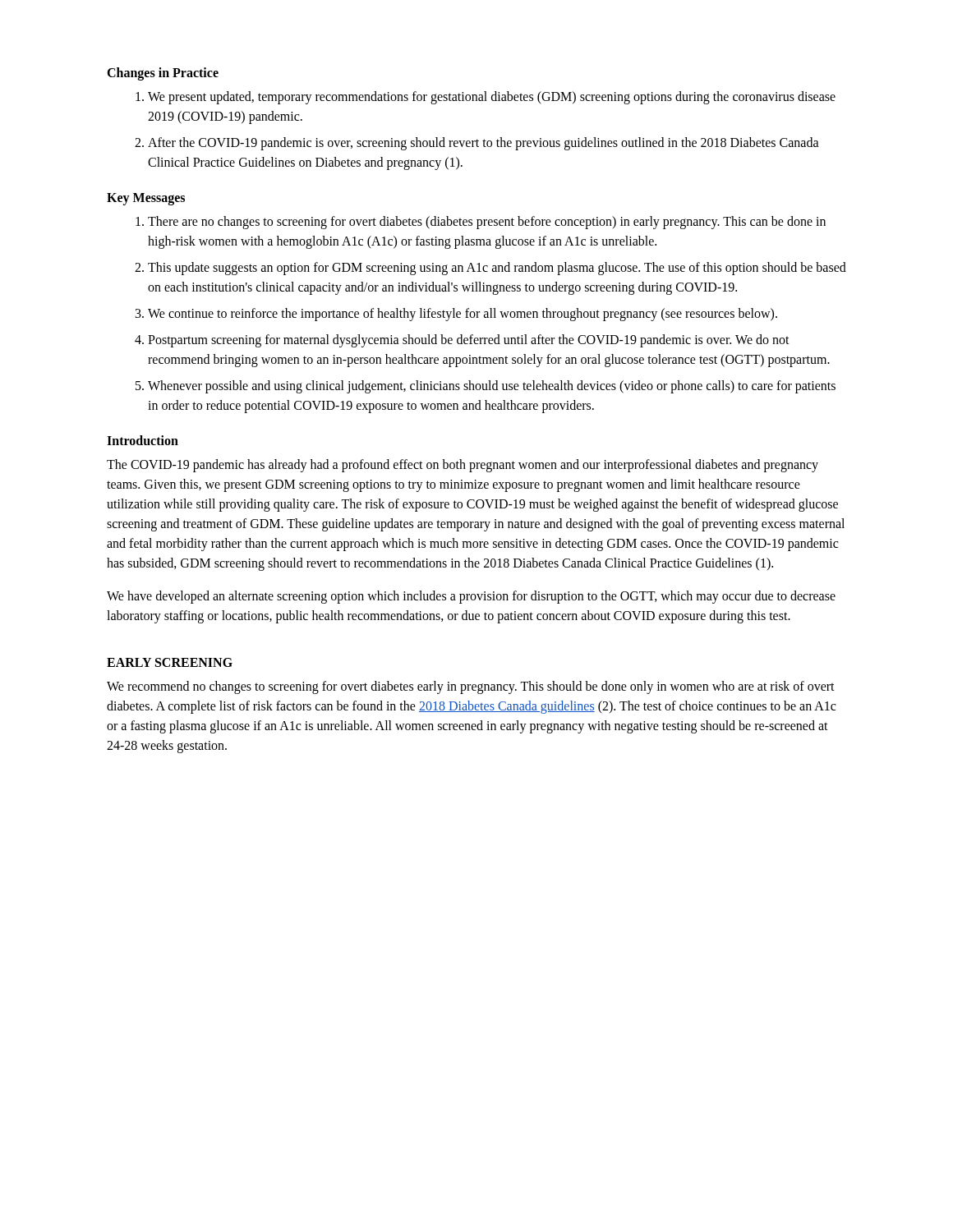953x1232 pixels.
Task: Navigate to the region starting "Changes in Practice"
Action: pyautogui.click(x=163, y=73)
